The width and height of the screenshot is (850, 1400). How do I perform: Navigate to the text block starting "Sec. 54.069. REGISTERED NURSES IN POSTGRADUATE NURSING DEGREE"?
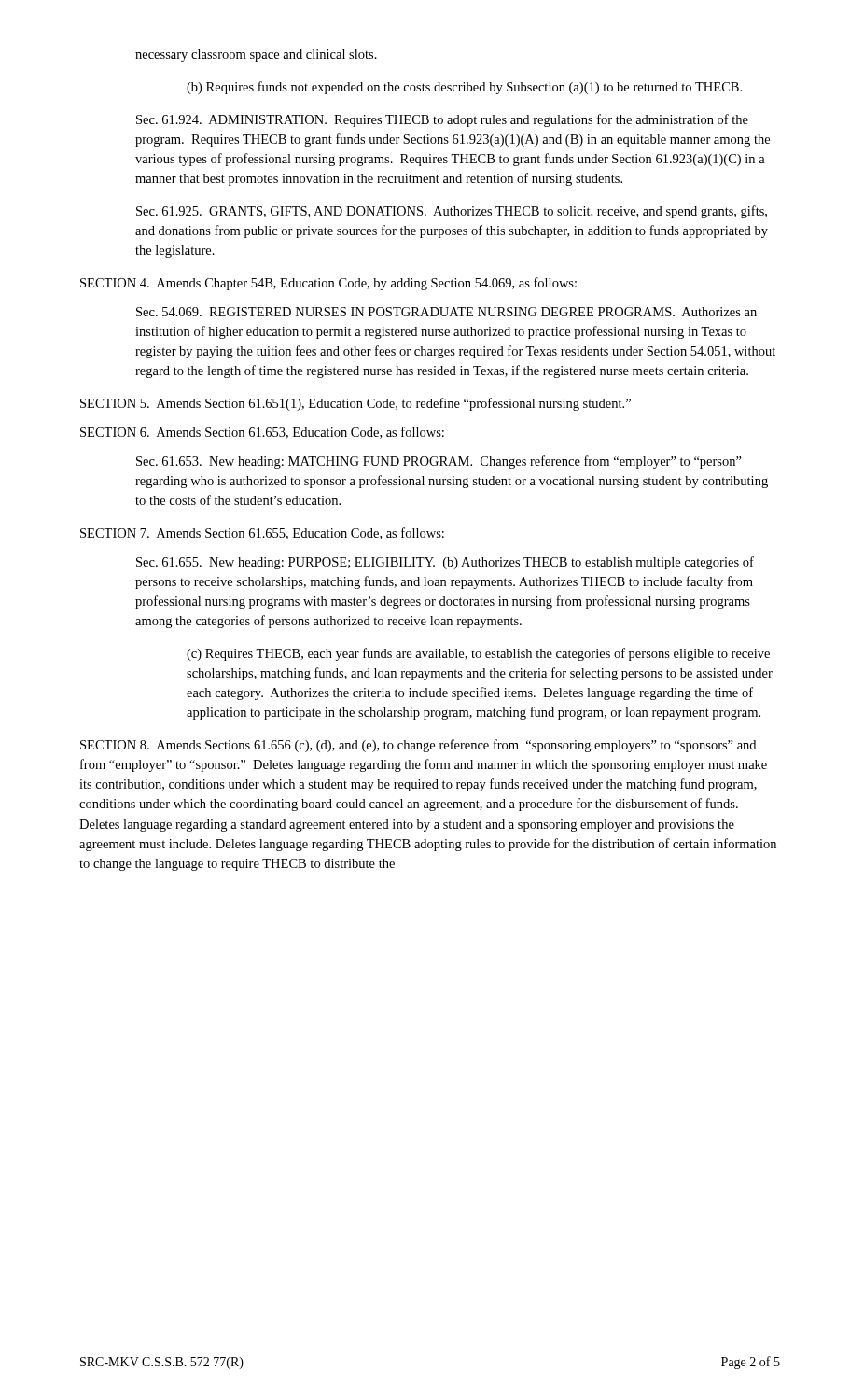pos(455,341)
